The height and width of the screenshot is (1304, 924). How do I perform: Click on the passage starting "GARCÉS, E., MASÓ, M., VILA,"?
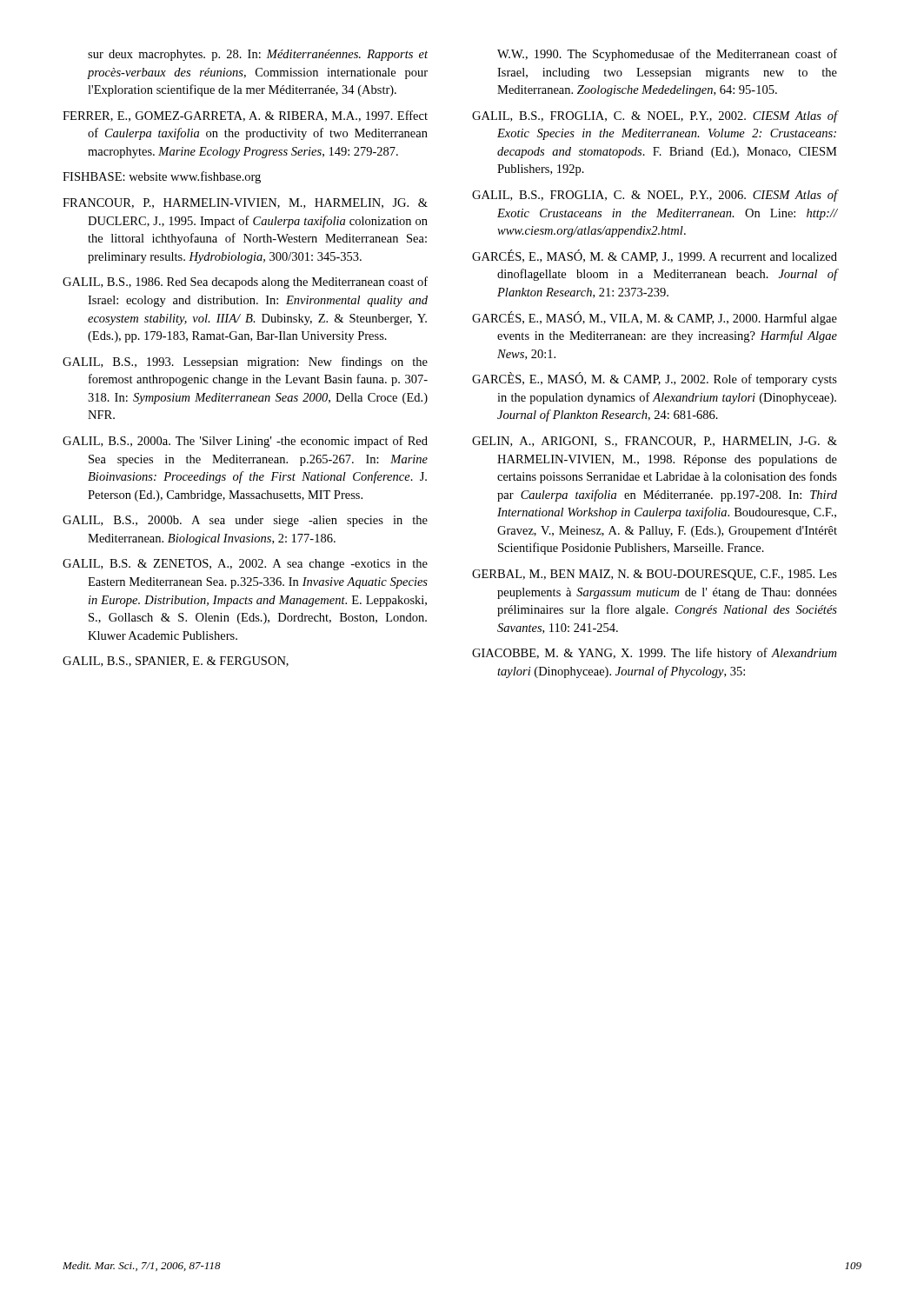[655, 336]
